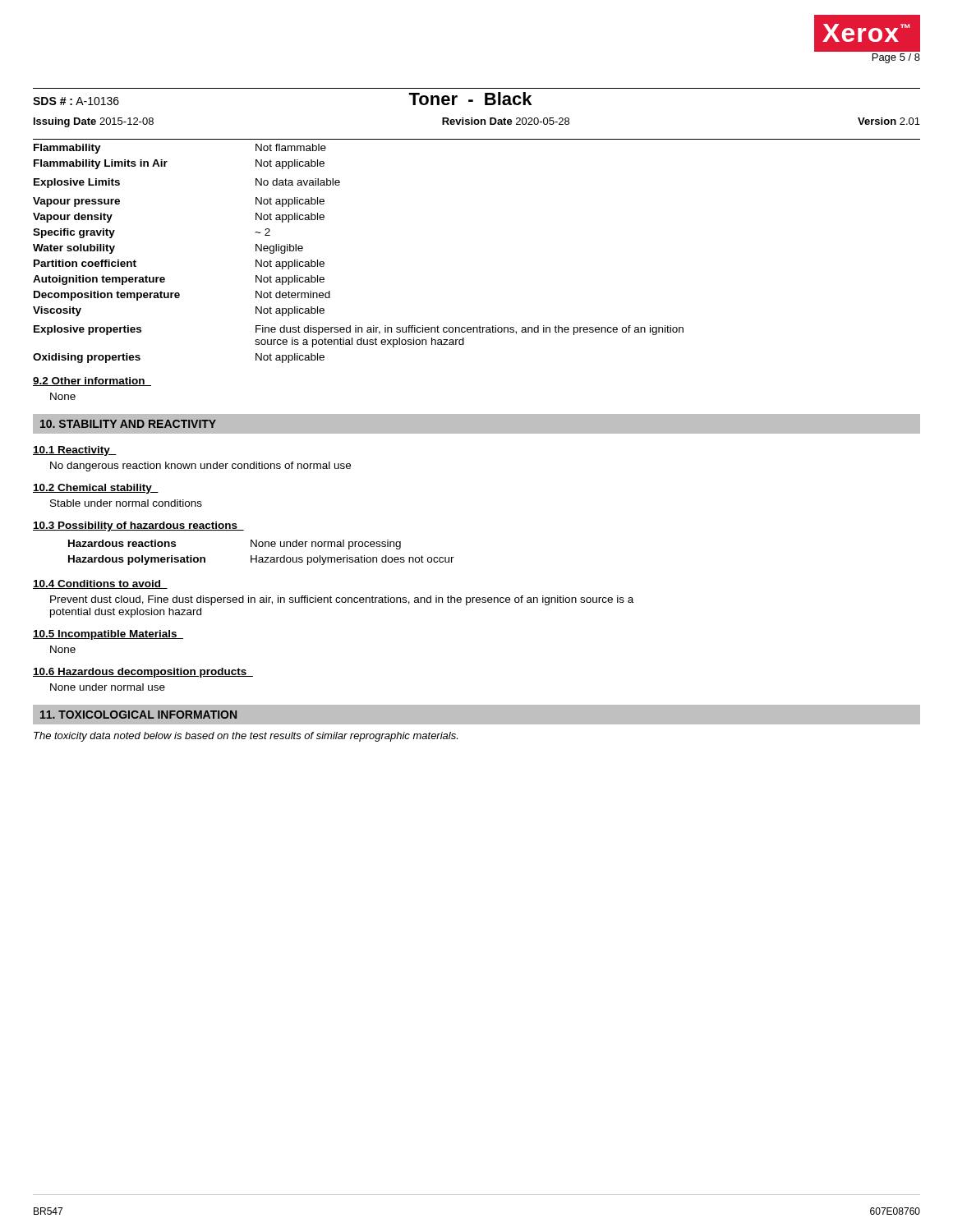This screenshot has height=1232, width=953.
Task: Locate the section header that reads "10.4 Conditions to avoid"
Action: (100, 584)
